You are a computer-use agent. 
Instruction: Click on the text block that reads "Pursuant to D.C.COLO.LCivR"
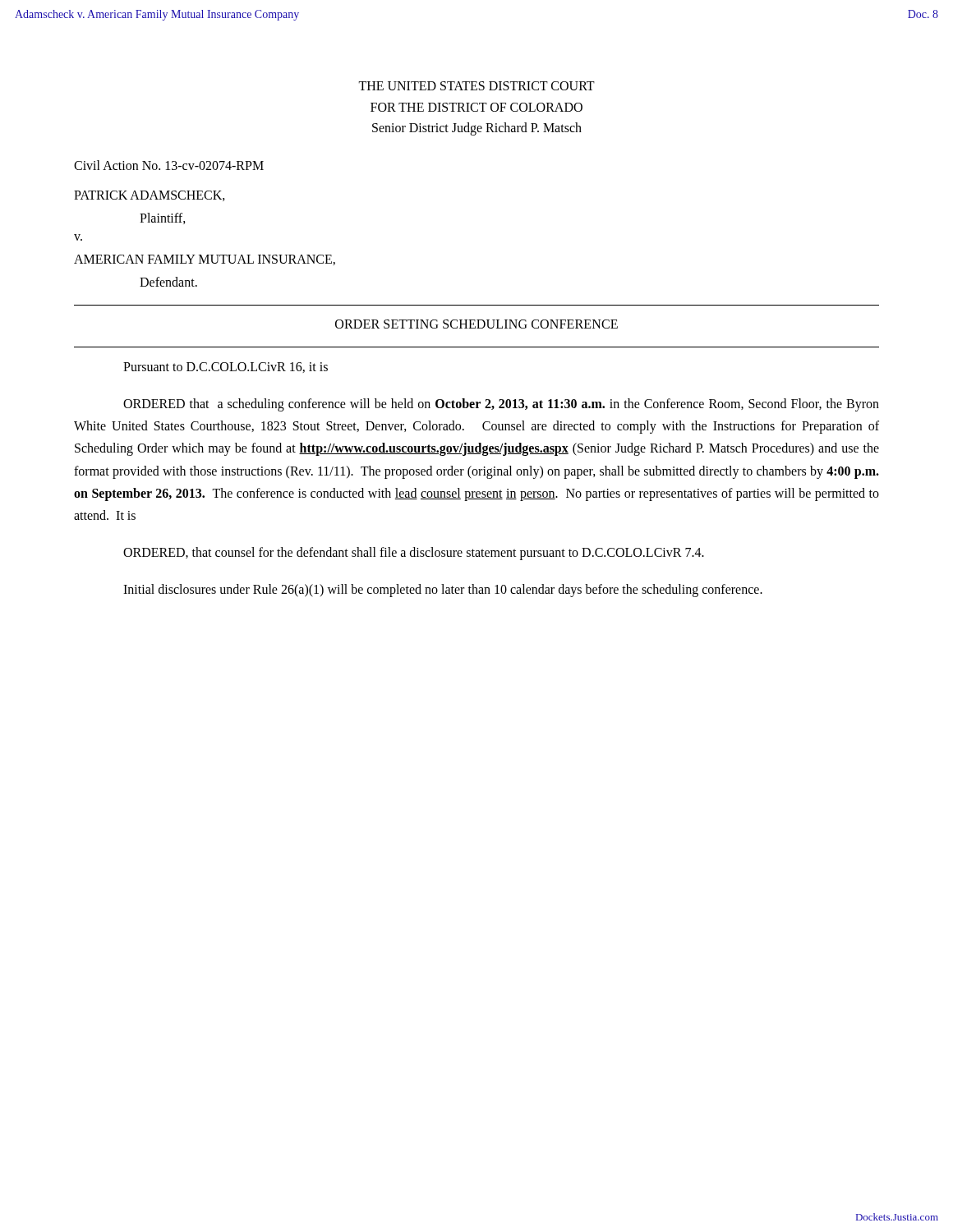point(226,367)
